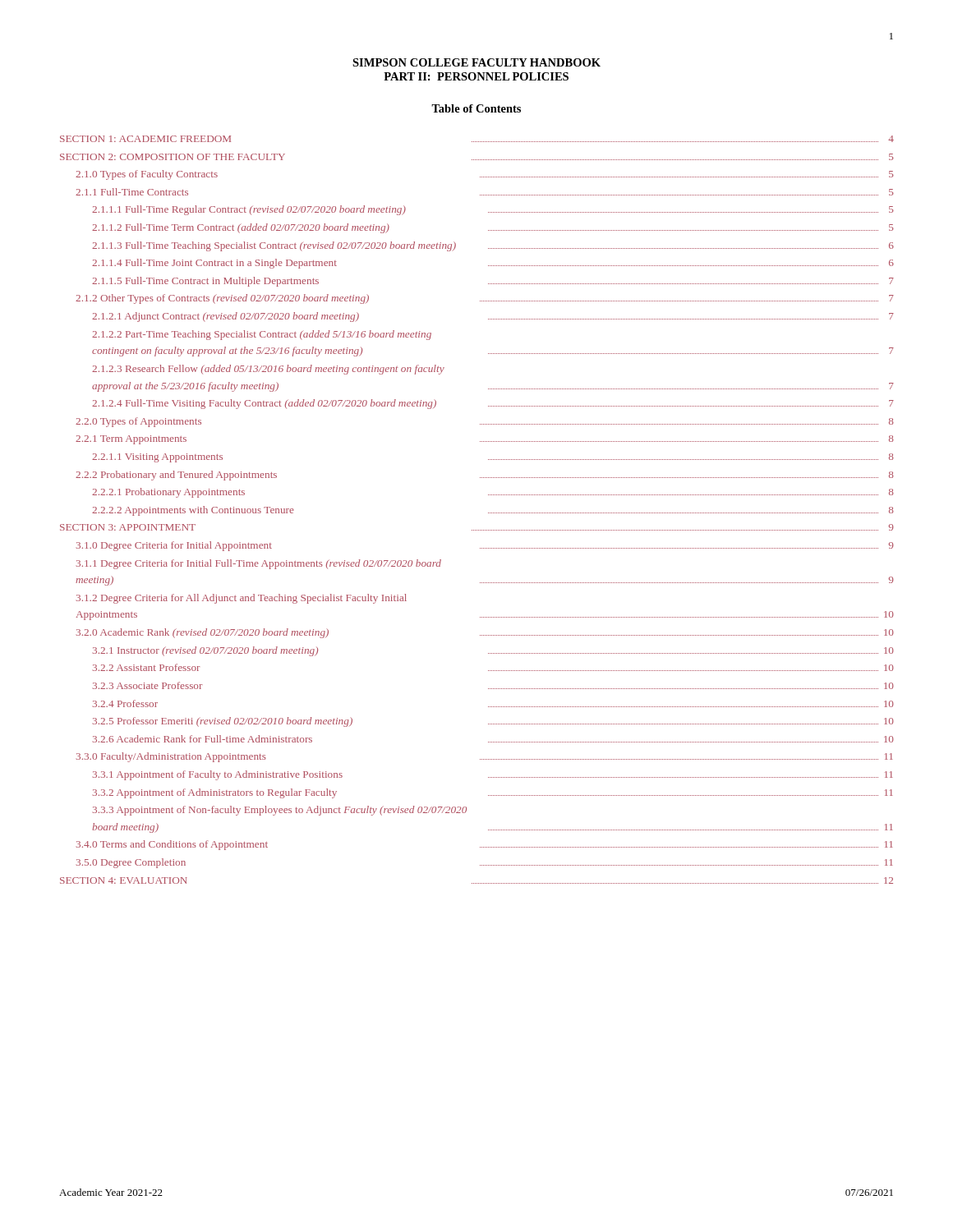Find the list item containing "3.2.6 Academic Rank for"
Image resolution: width=953 pixels, height=1232 pixels.
click(x=493, y=739)
